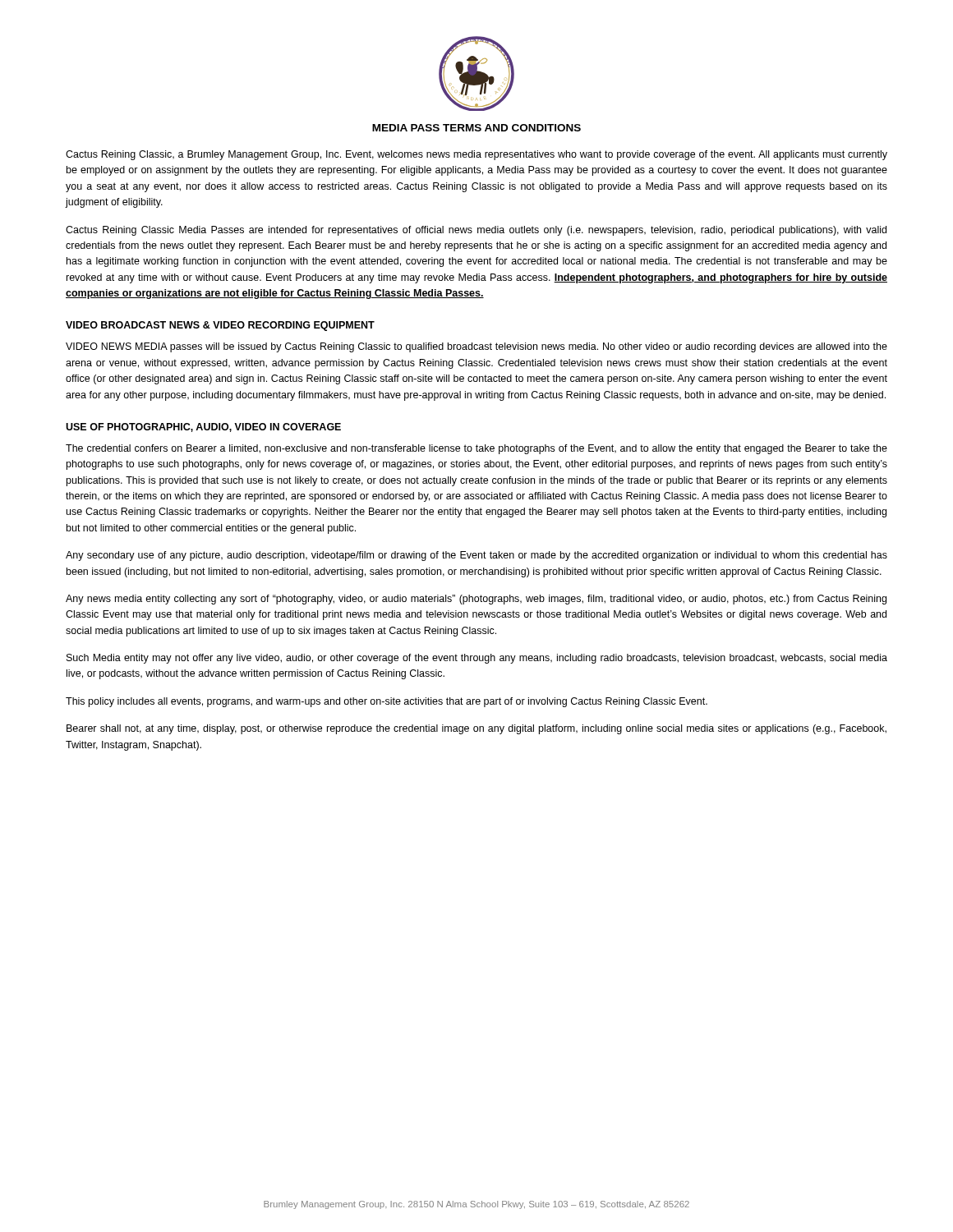Find the block starting "Cactus Reining Classic Media Passes"
Screen dimensions: 1232x953
(476, 261)
